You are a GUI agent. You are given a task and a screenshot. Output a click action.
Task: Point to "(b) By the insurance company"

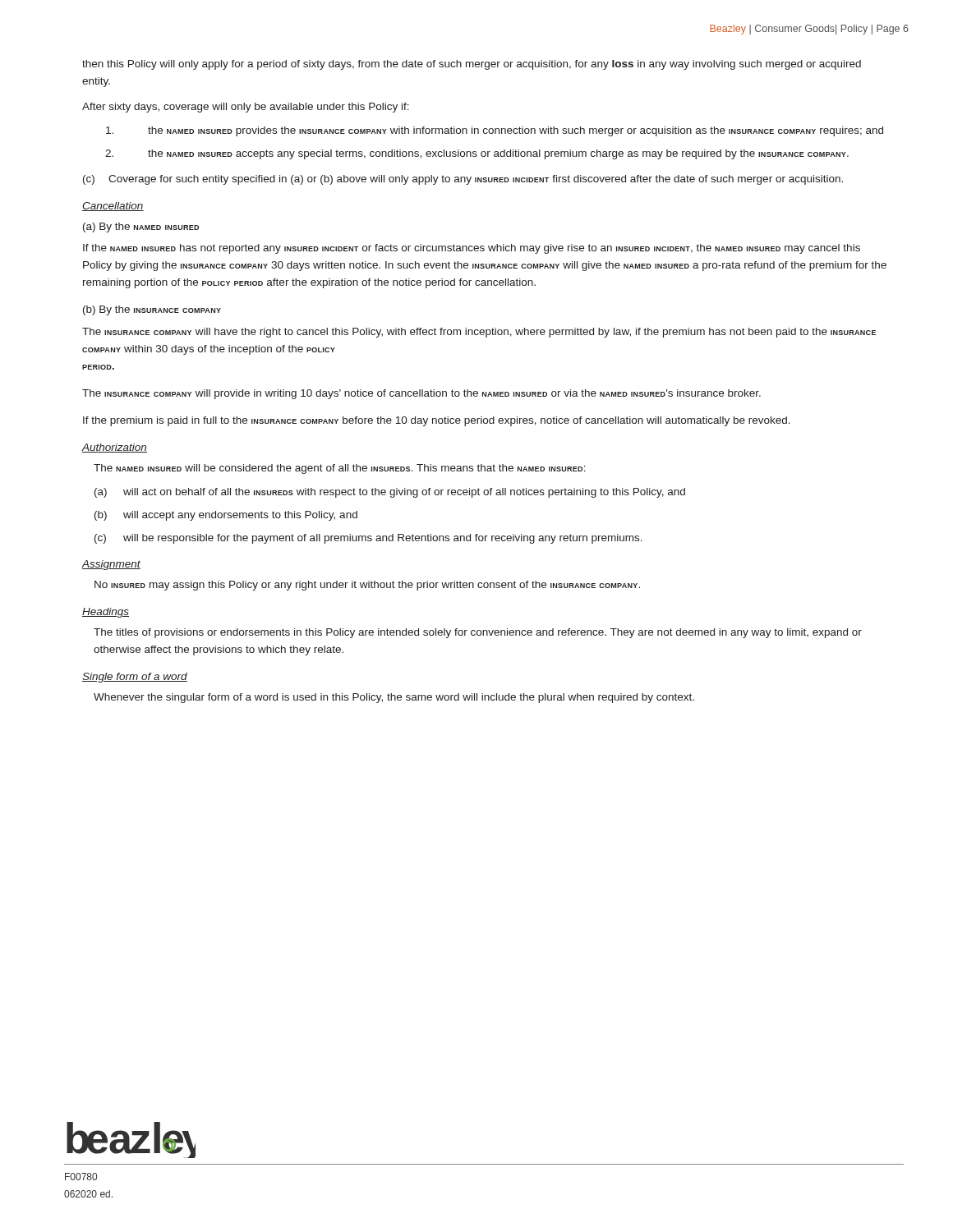coord(152,309)
